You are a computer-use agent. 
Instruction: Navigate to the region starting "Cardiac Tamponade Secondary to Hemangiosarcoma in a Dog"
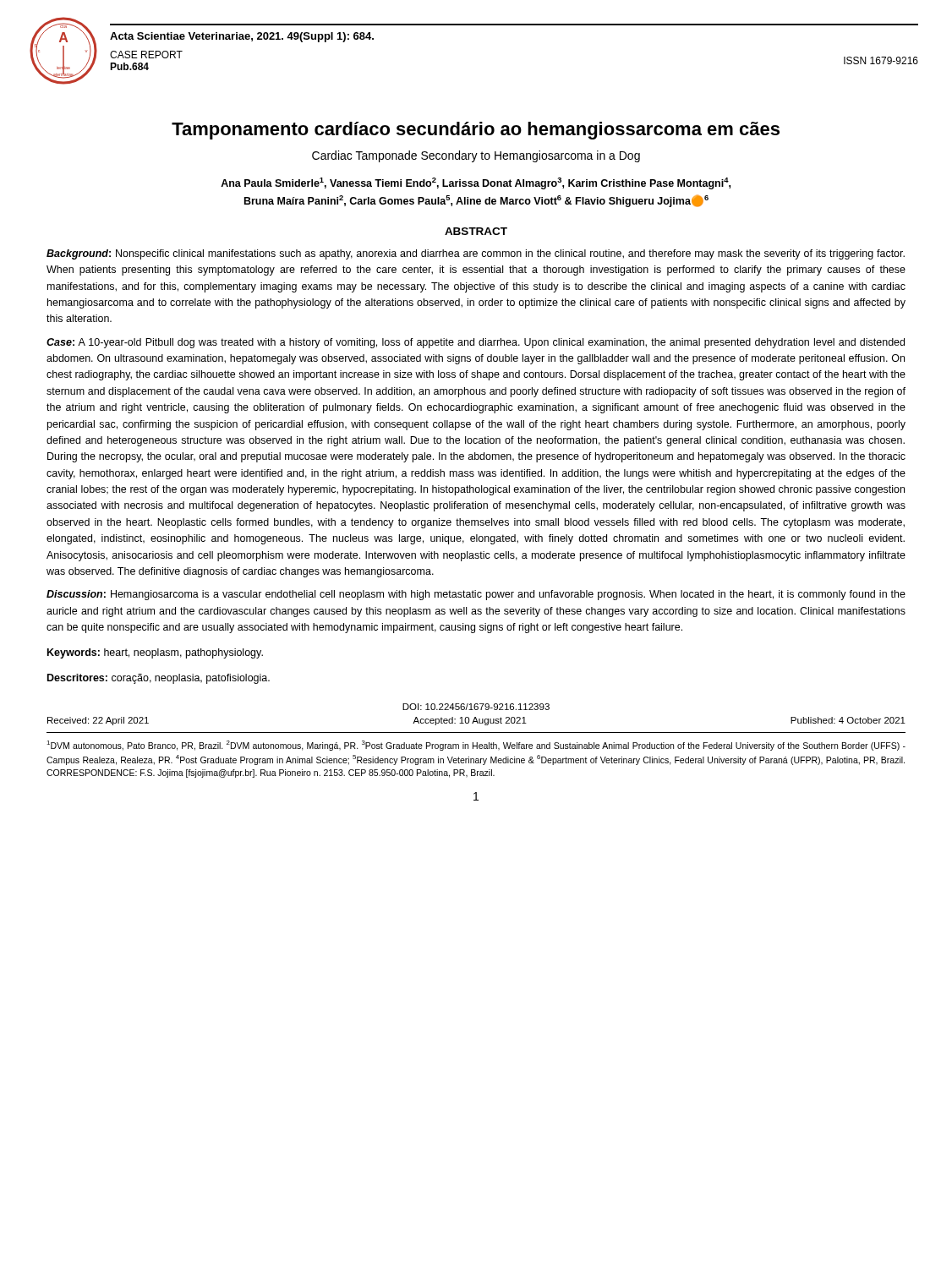pos(476,156)
